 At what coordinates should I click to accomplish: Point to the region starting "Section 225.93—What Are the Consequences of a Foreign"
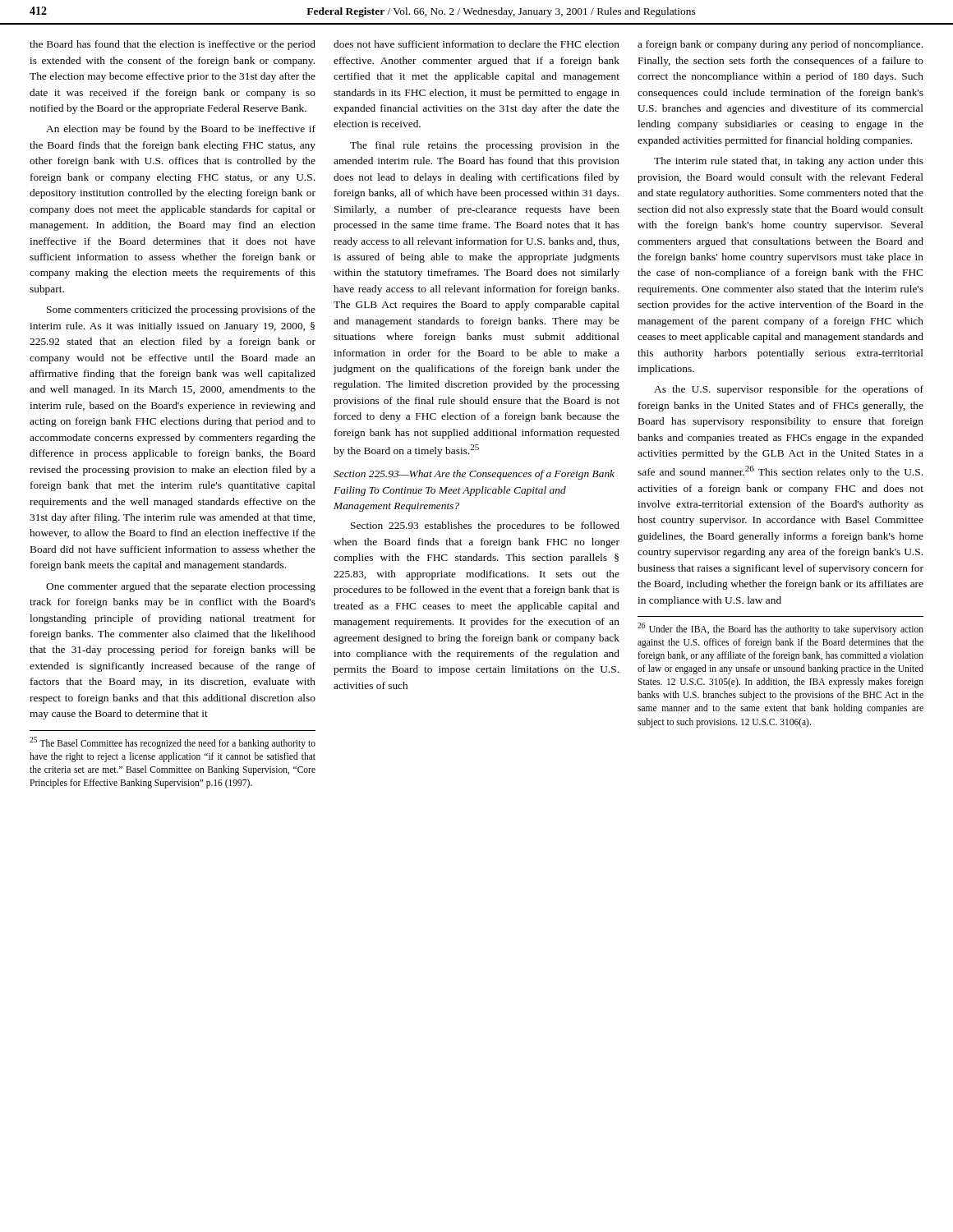[476, 490]
